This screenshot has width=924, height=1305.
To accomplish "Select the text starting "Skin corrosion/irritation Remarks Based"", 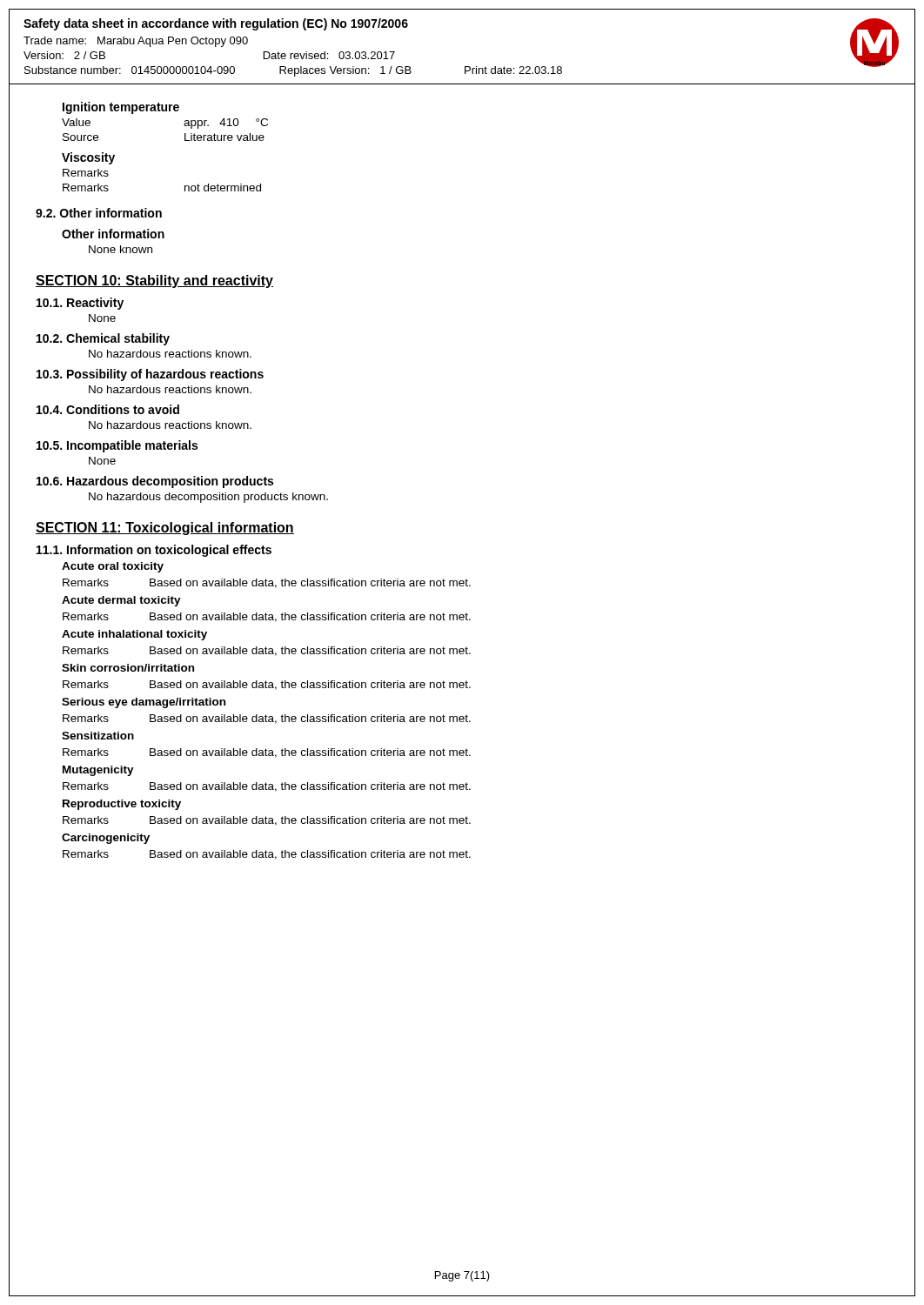I will click(475, 676).
